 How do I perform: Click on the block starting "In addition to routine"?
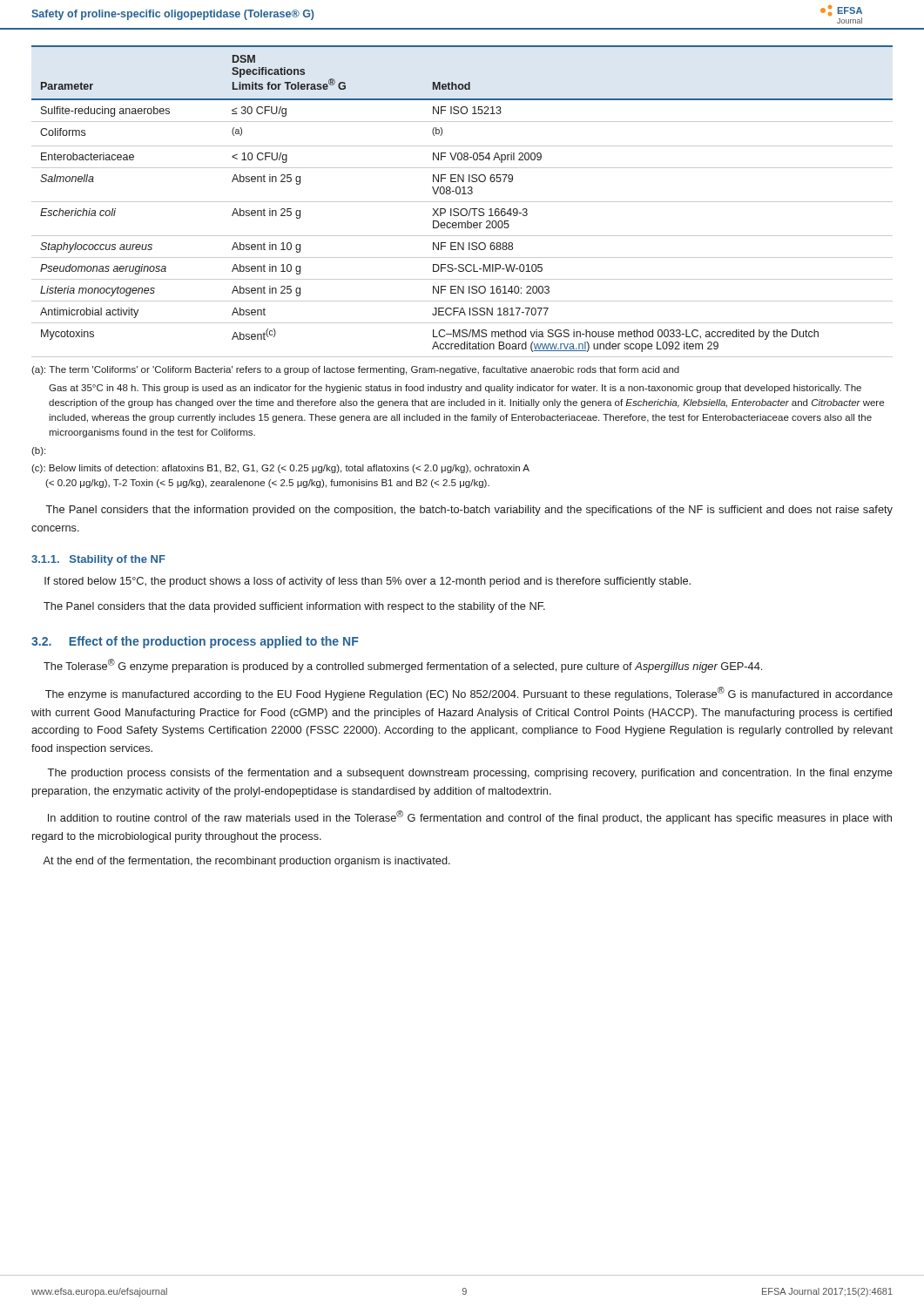tap(462, 826)
